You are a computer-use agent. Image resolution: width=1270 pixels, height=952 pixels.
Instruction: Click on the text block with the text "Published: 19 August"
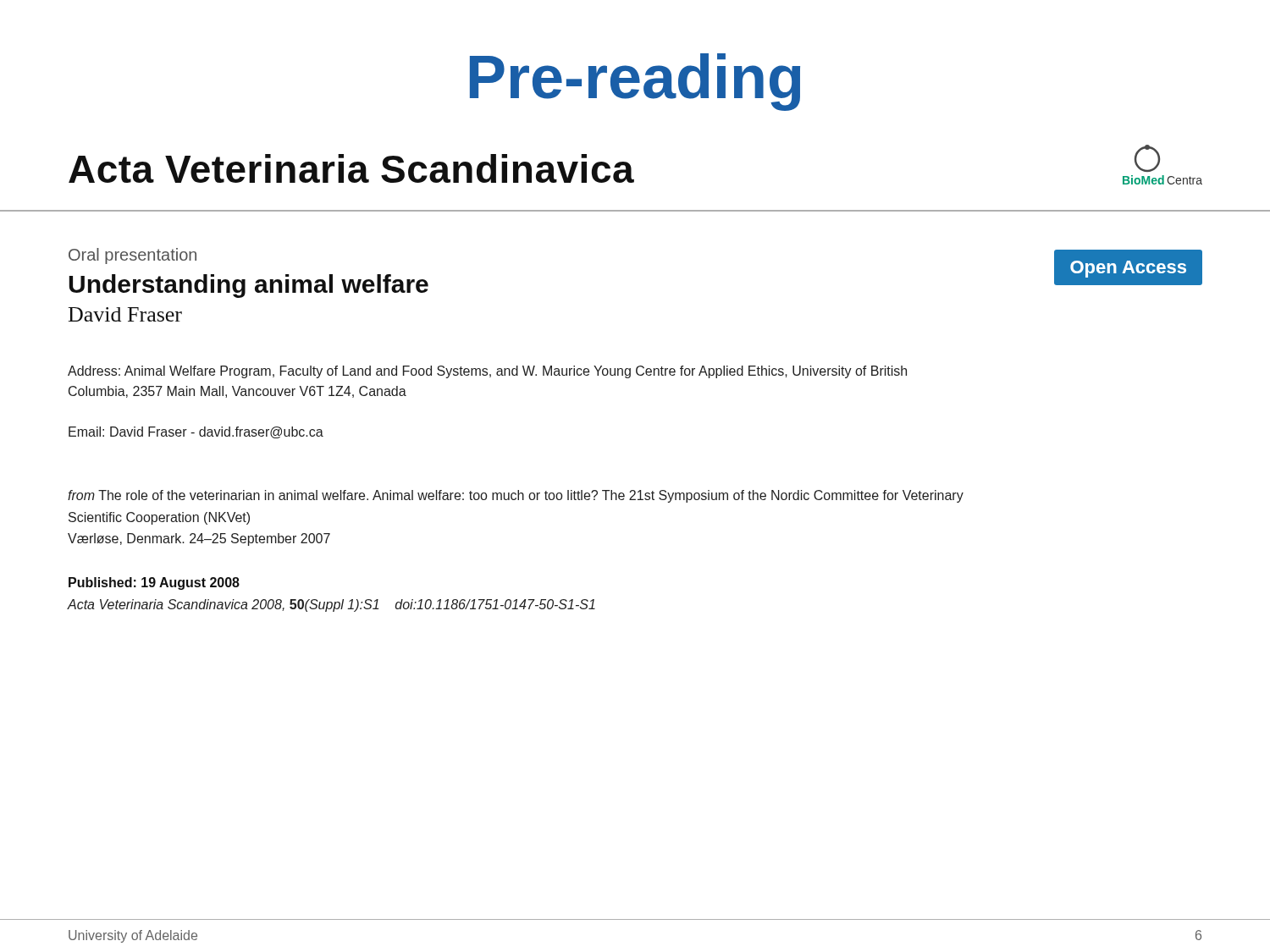coord(154,582)
